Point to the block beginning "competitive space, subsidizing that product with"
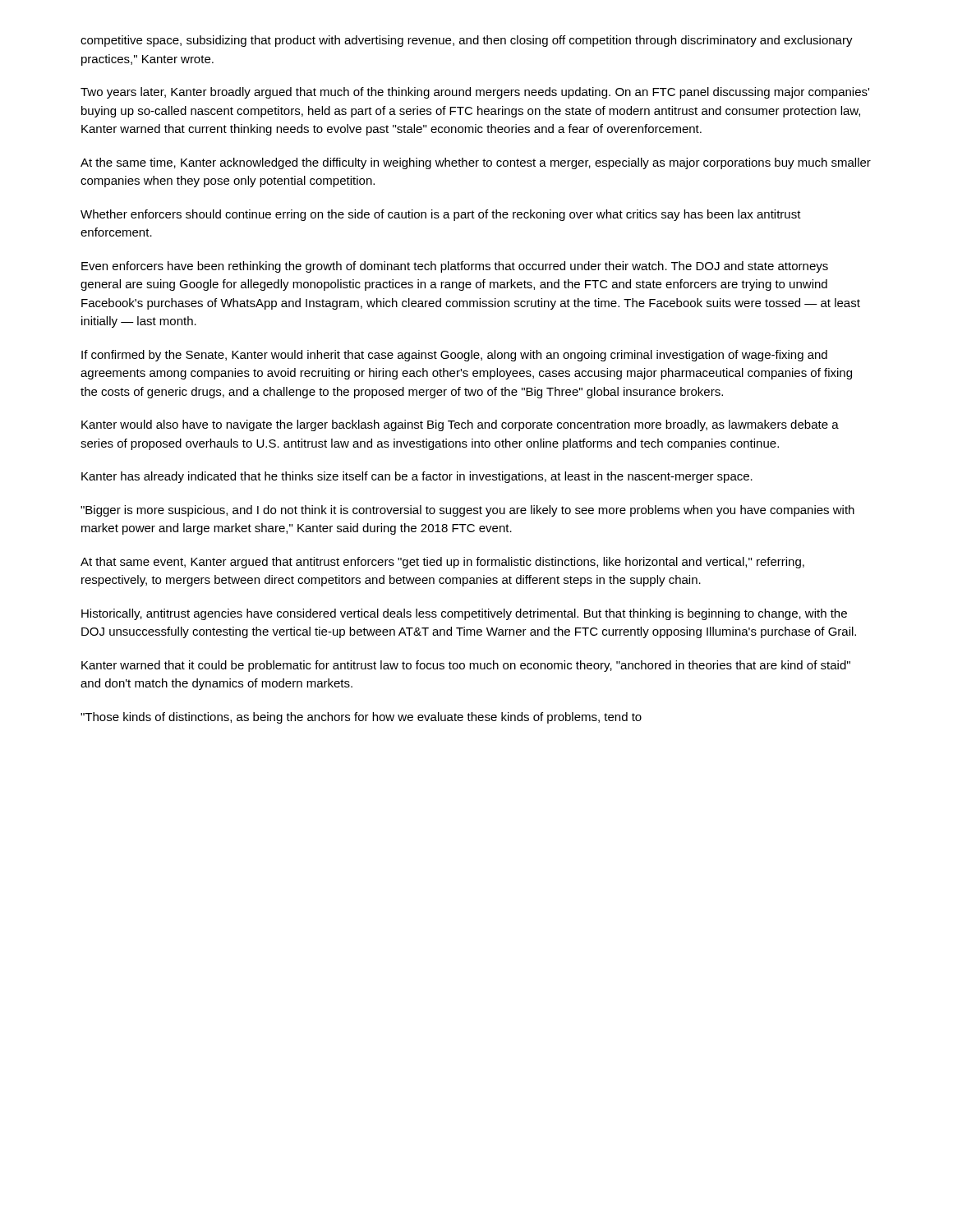The width and height of the screenshot is (953, 1232). pyautogui.click(x=466, y=49)
